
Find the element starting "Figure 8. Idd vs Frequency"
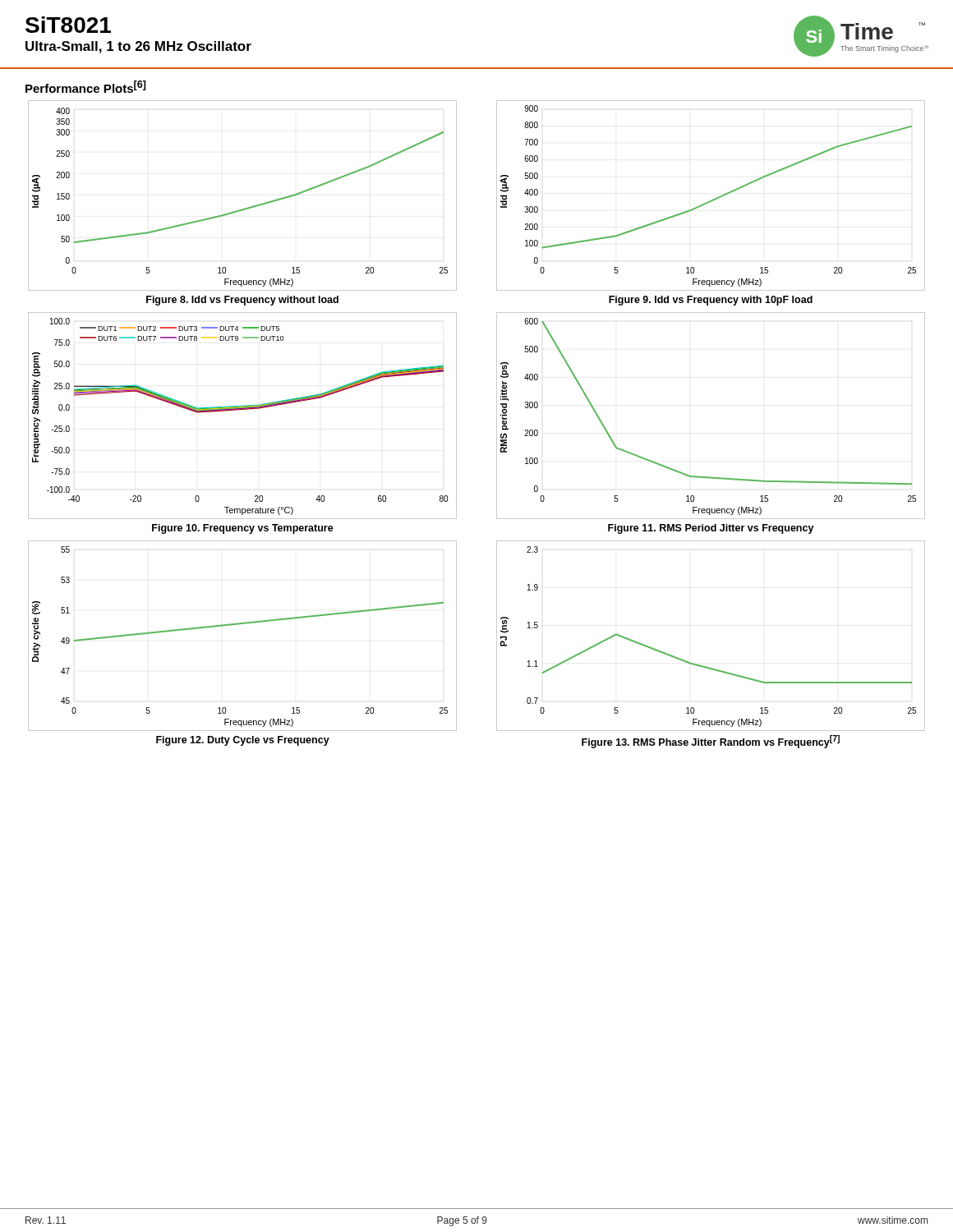coord(242,300)
